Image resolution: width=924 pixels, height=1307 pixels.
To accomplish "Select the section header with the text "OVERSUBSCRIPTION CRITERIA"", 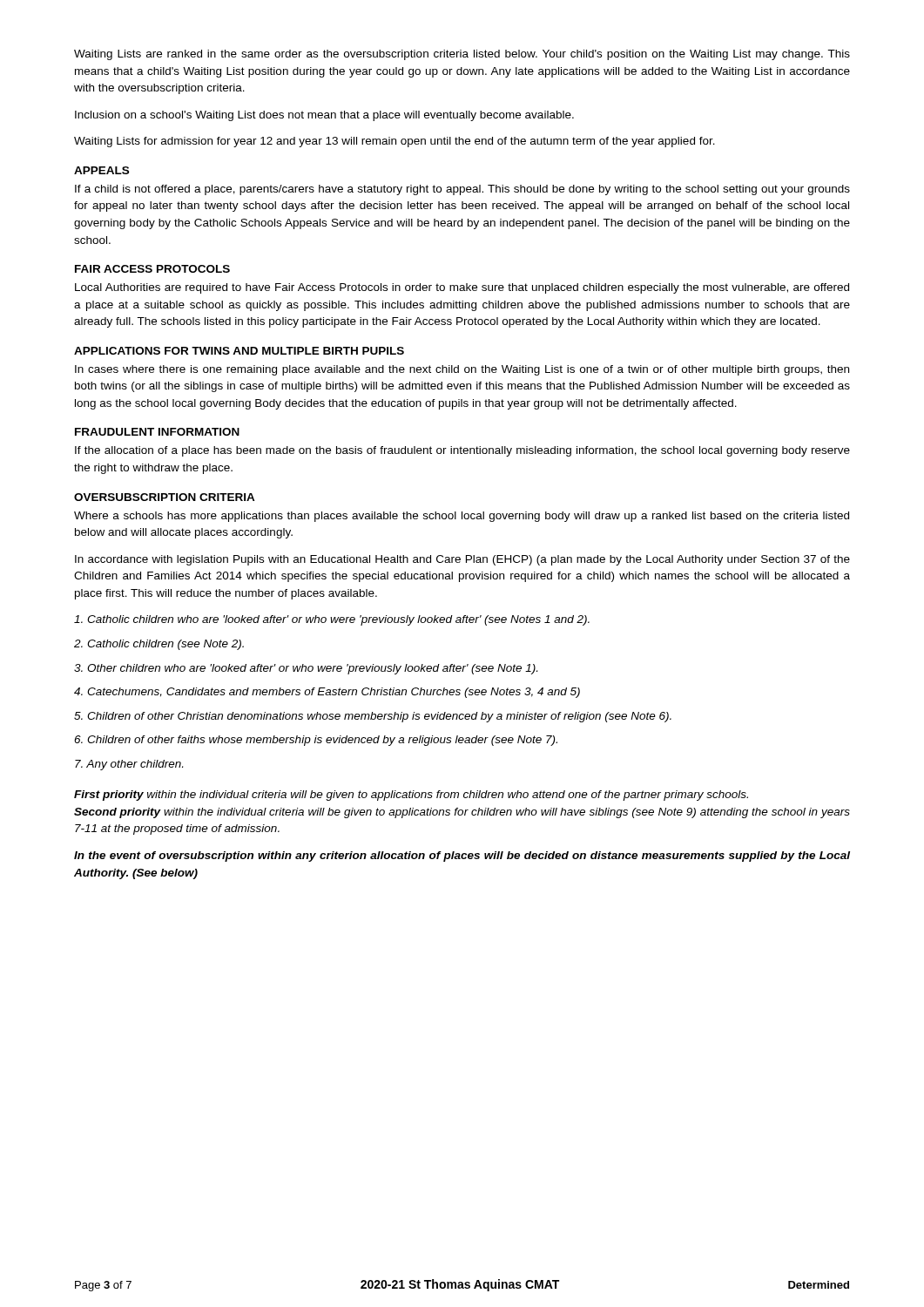I will point(164,497).
